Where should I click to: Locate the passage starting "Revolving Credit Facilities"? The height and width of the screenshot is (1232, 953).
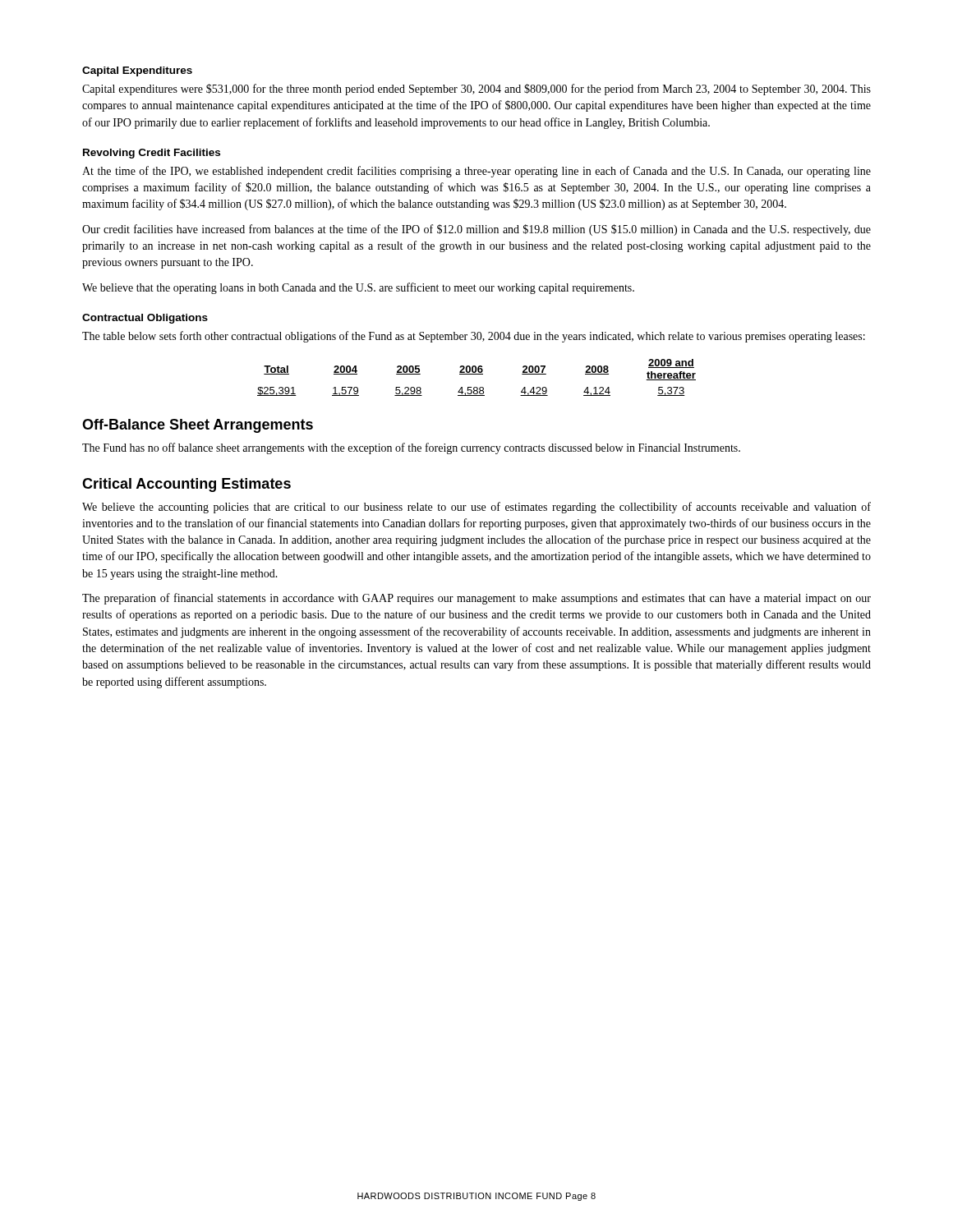coord(151,152)
